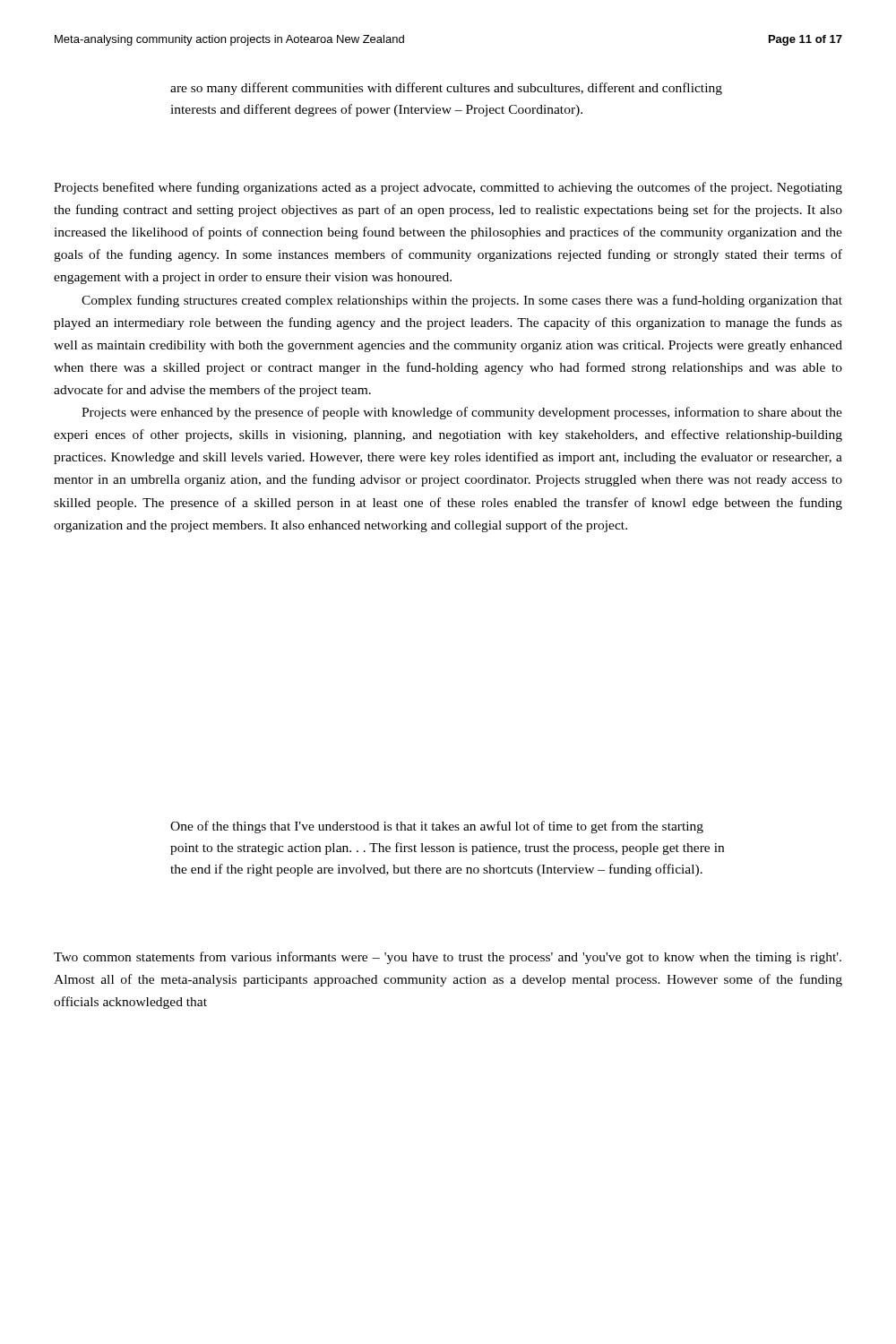Point to the block beginning "Projects were enhanced by the presence"

[x=448, y=468]
